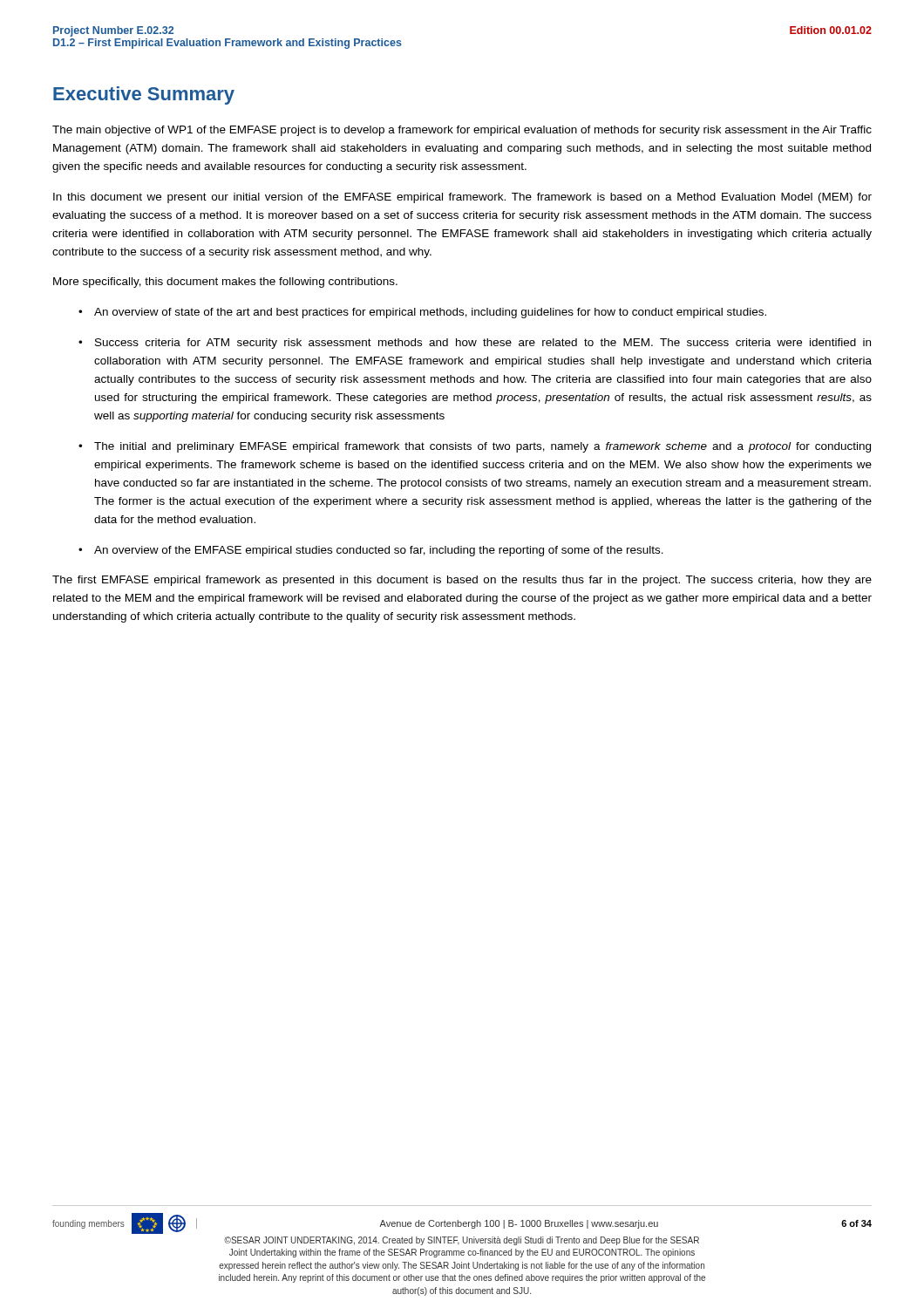Locate the text starting "In this document"
This screenshot has height=1308, width=924.
click(462, 224)
